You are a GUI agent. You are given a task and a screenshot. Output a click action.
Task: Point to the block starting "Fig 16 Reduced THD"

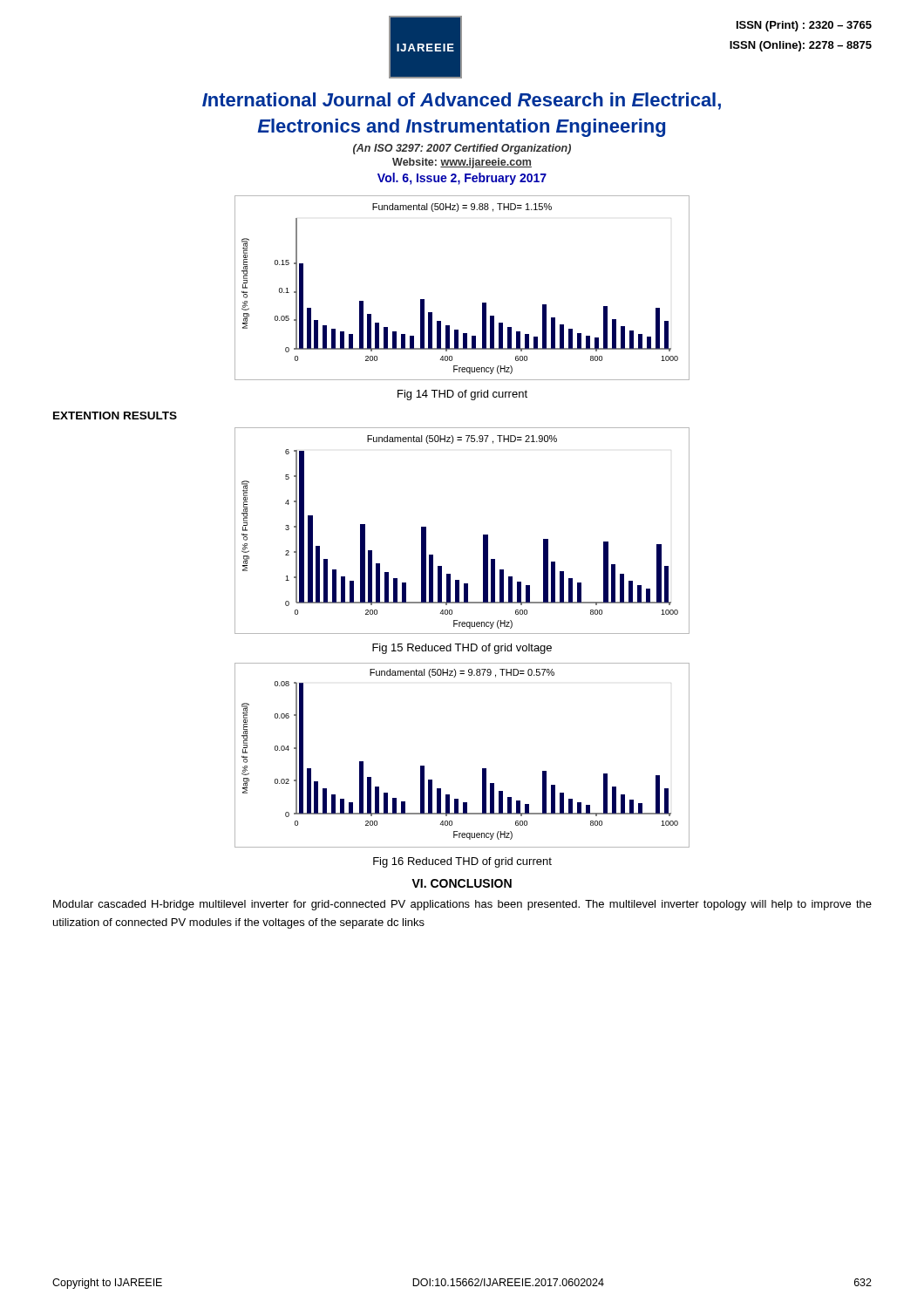(x=462, y=861)
